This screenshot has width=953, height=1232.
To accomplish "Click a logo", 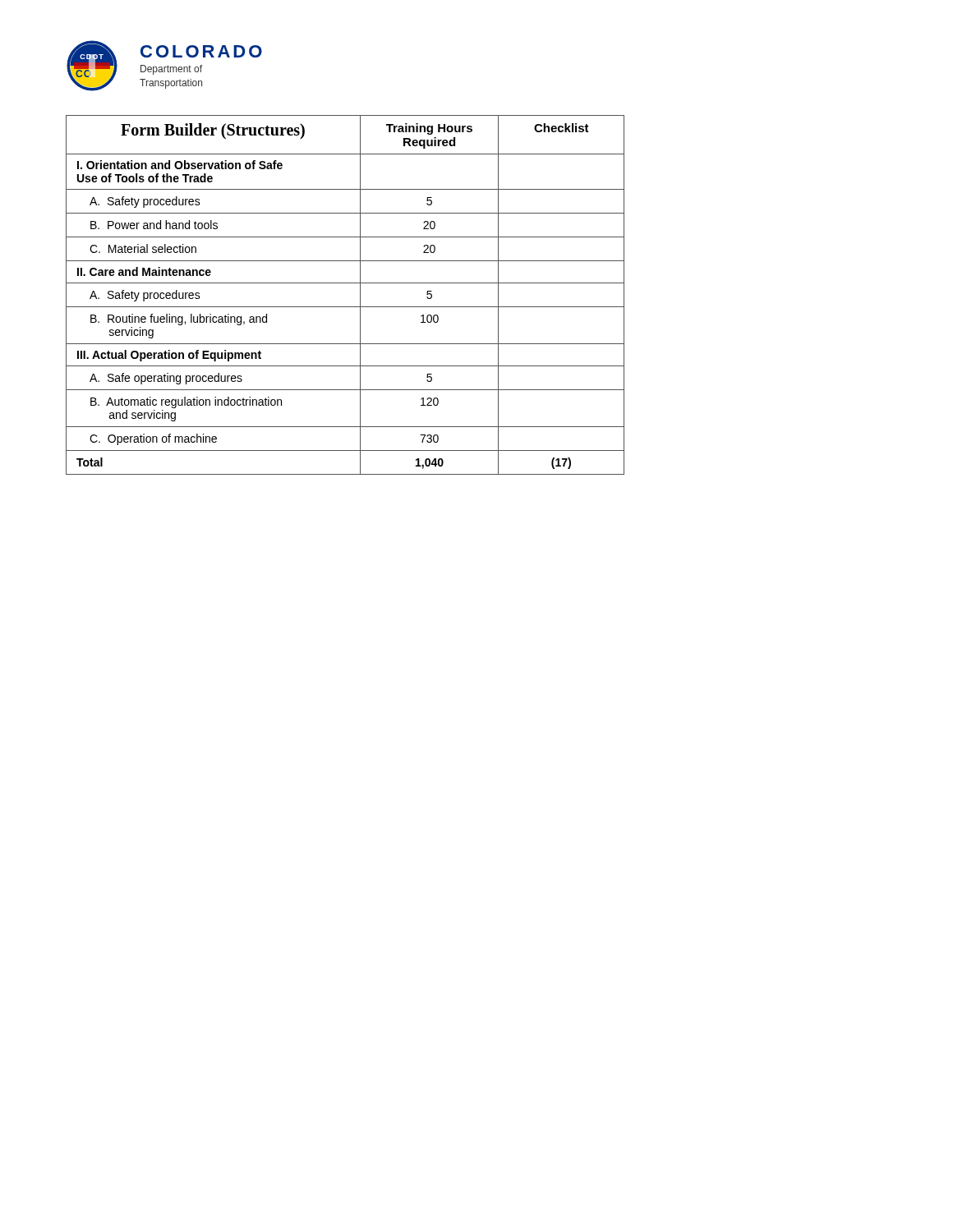I will pyautogui.click(x=476, y=66).
